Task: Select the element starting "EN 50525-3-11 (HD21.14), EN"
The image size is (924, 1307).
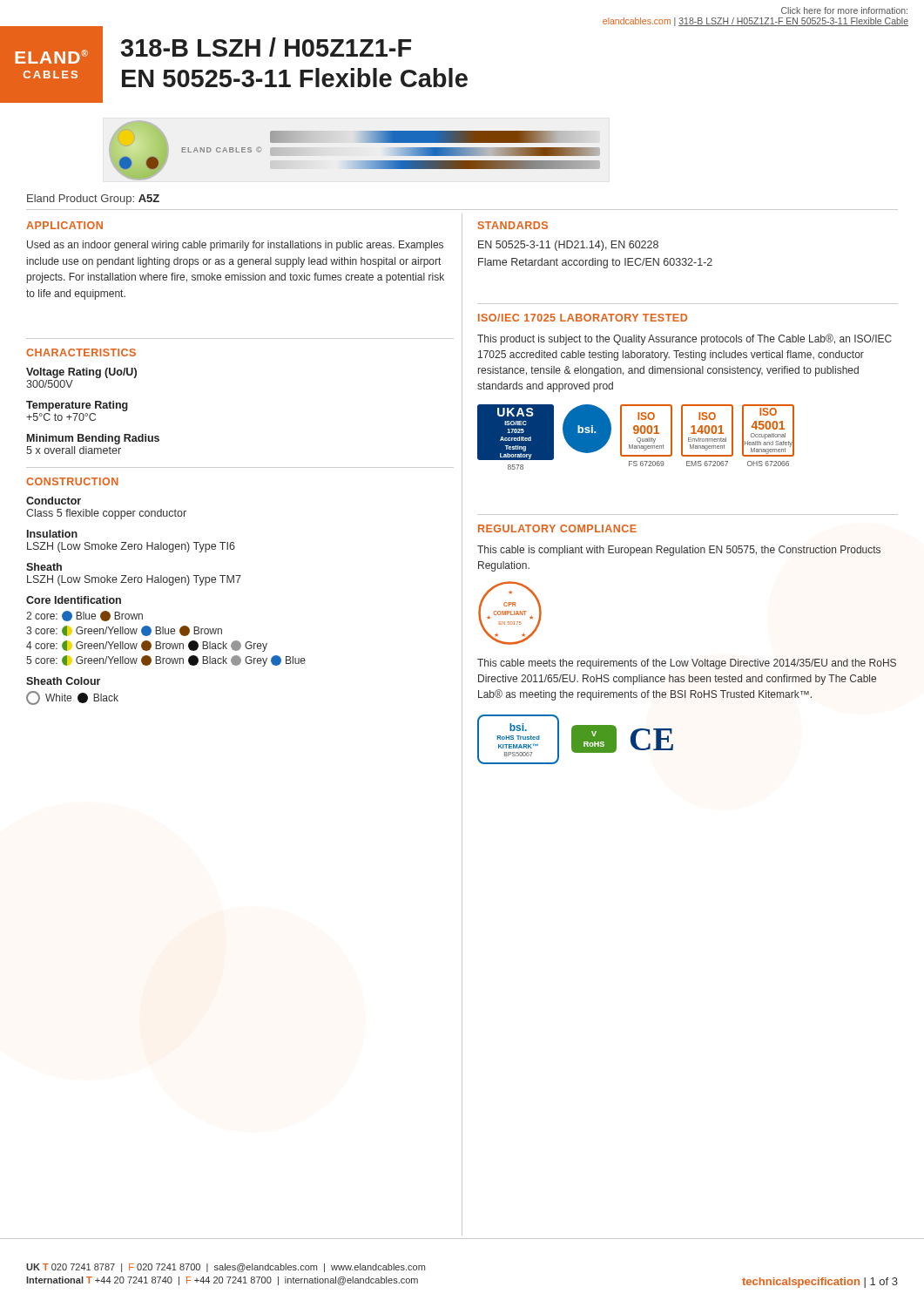Action: [568, 245]
